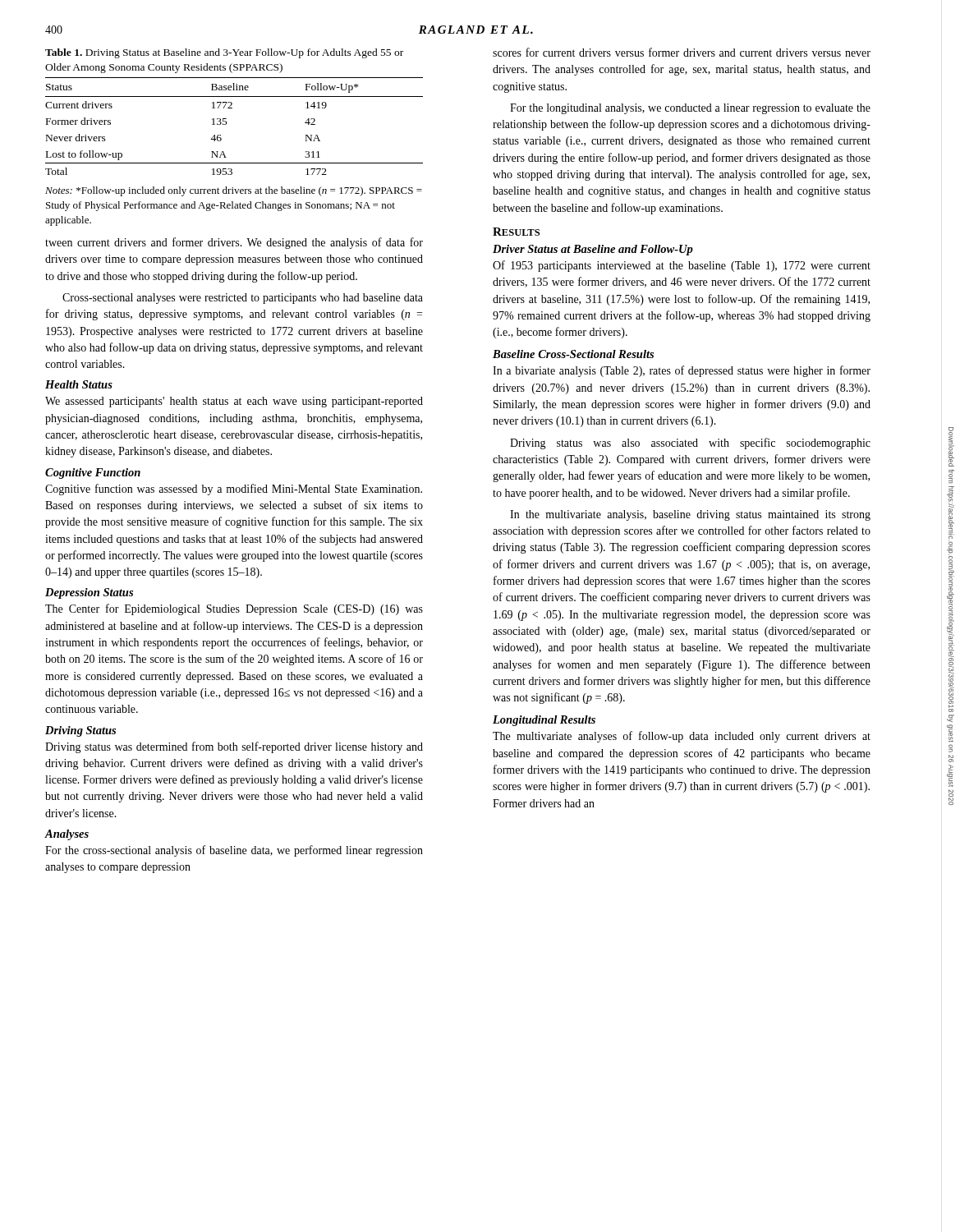Click the passage that begins "We assessed participants' health"
960x1232 pixels.
tap(234, 427)
